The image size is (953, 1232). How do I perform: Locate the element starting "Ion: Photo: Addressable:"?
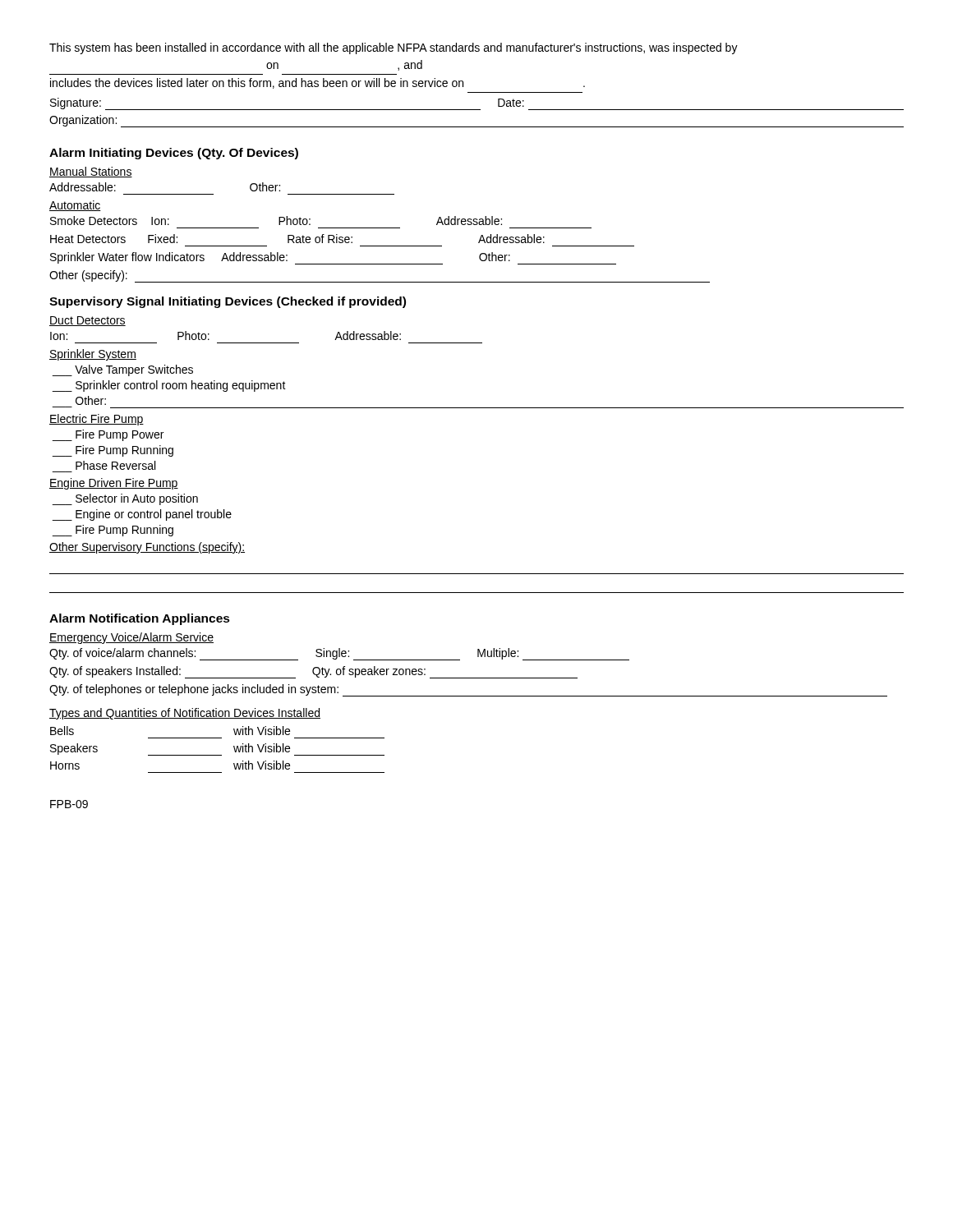click(266, 336)
